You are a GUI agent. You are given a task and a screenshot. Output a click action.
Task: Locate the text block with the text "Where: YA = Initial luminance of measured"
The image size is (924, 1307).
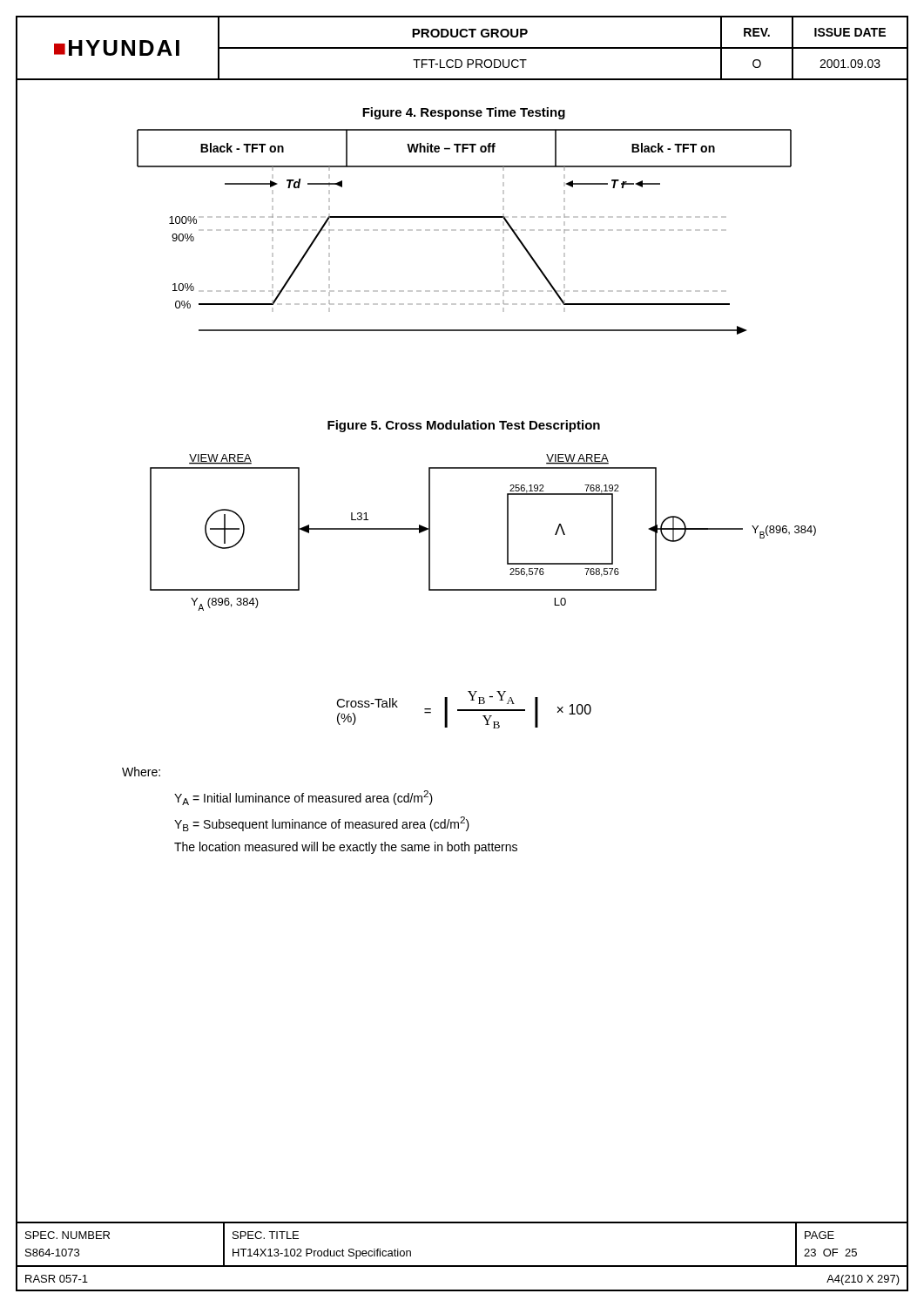pyautogui.click(x=516, y=810)
